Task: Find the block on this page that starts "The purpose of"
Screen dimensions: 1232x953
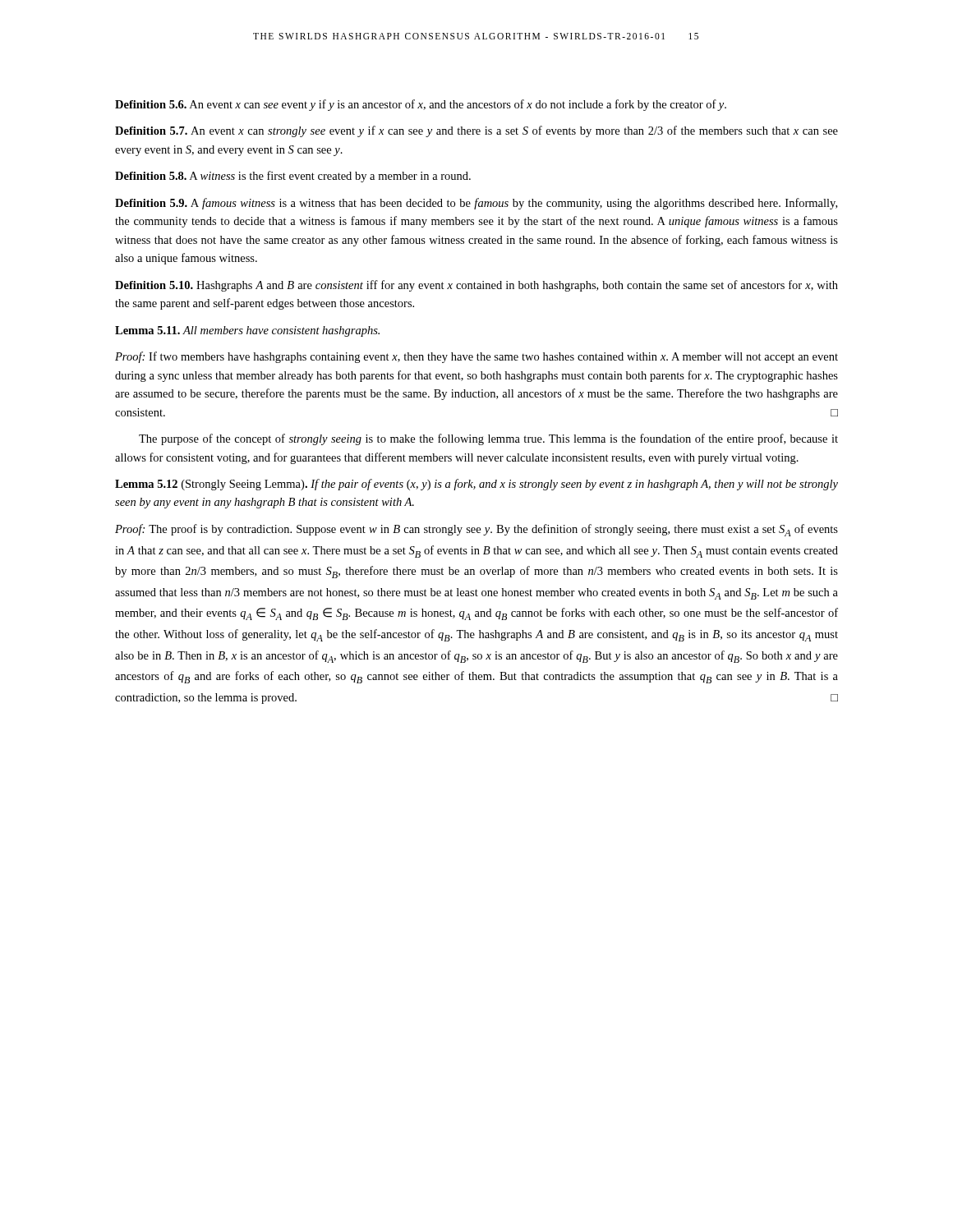Action: click(x=476, y=448)
